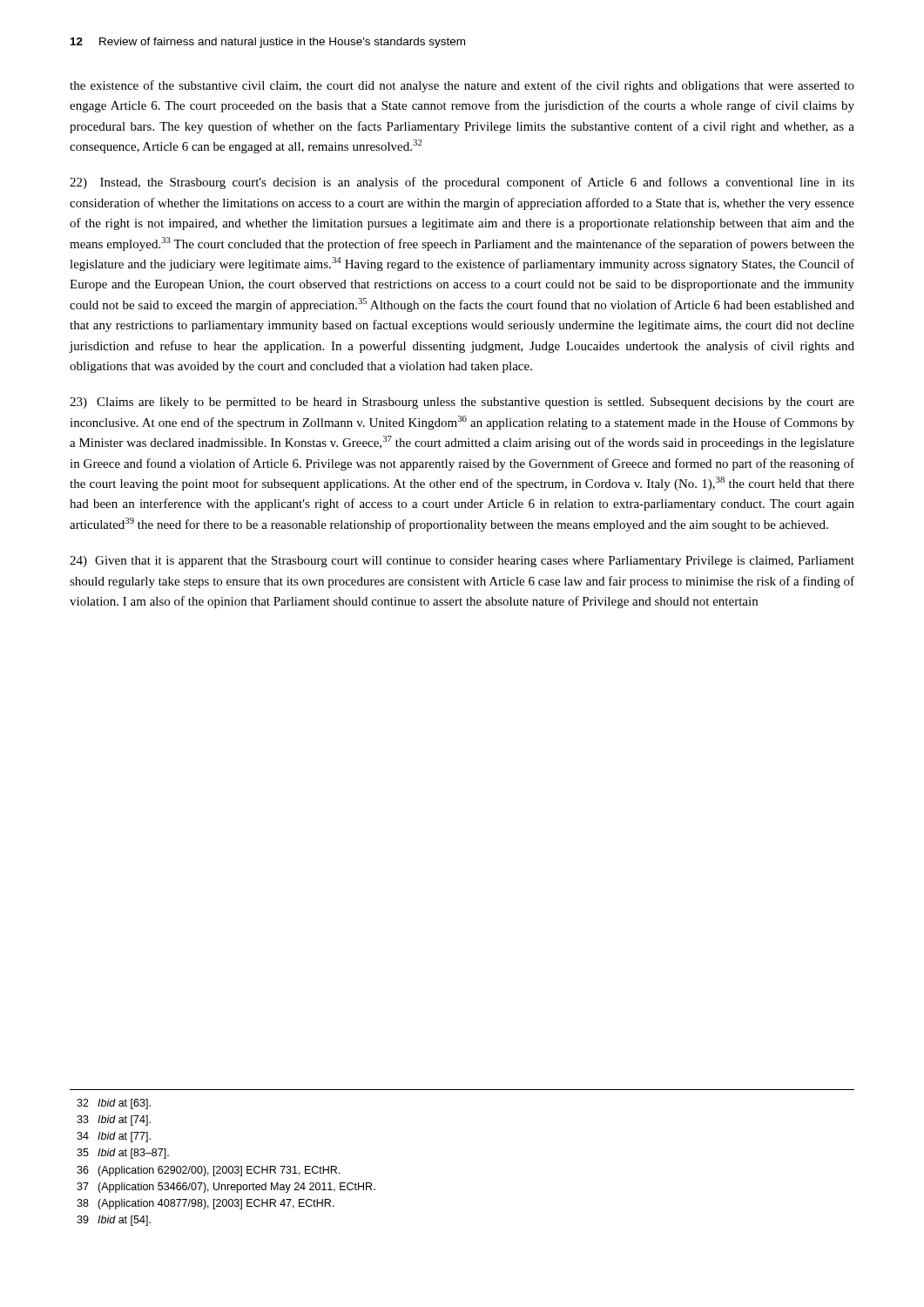Locate the text "32 Ibid at [63]."
924x1307 pixels.
point(114,1104)
